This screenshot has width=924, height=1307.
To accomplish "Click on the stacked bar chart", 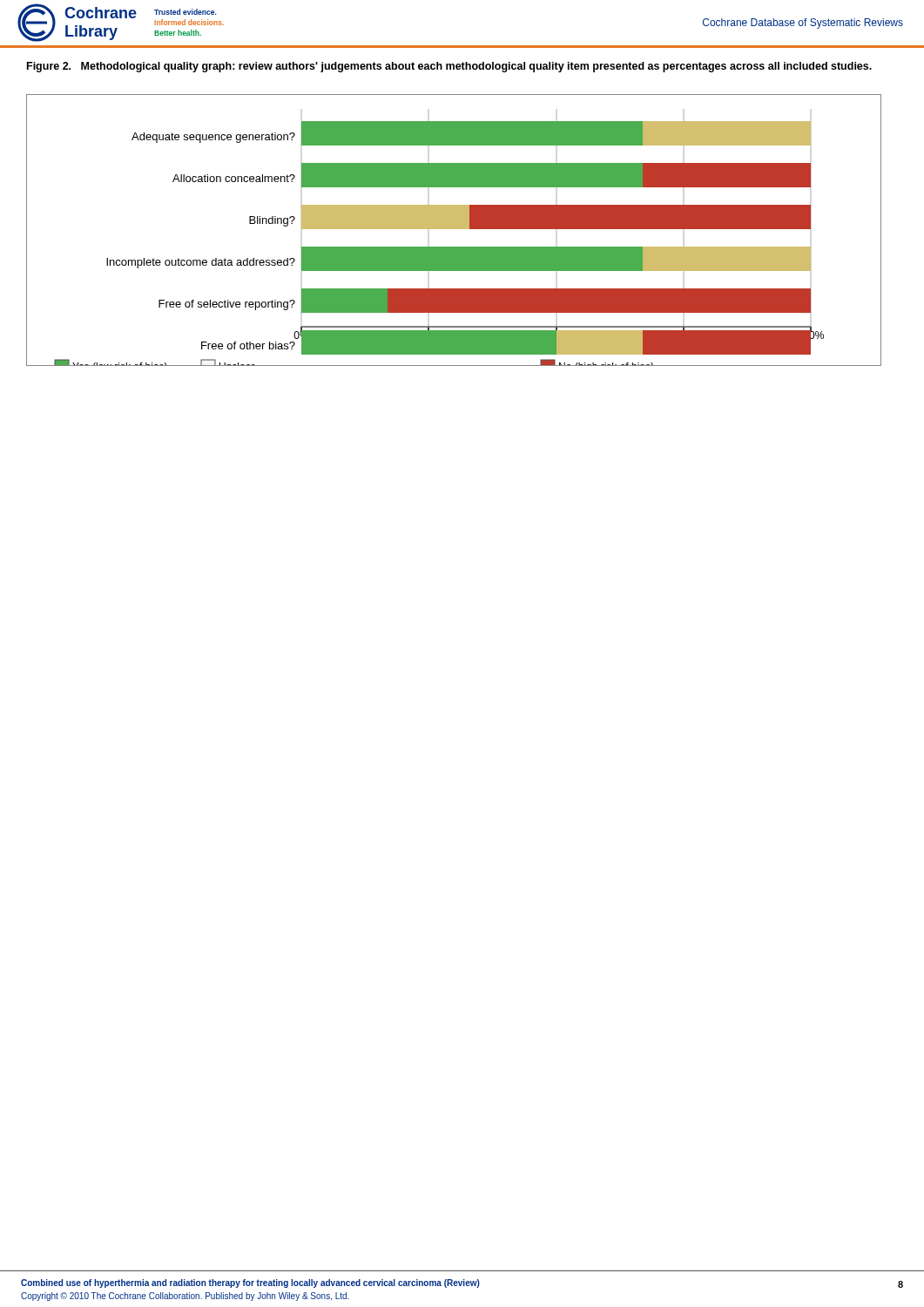I will (454, 230).
